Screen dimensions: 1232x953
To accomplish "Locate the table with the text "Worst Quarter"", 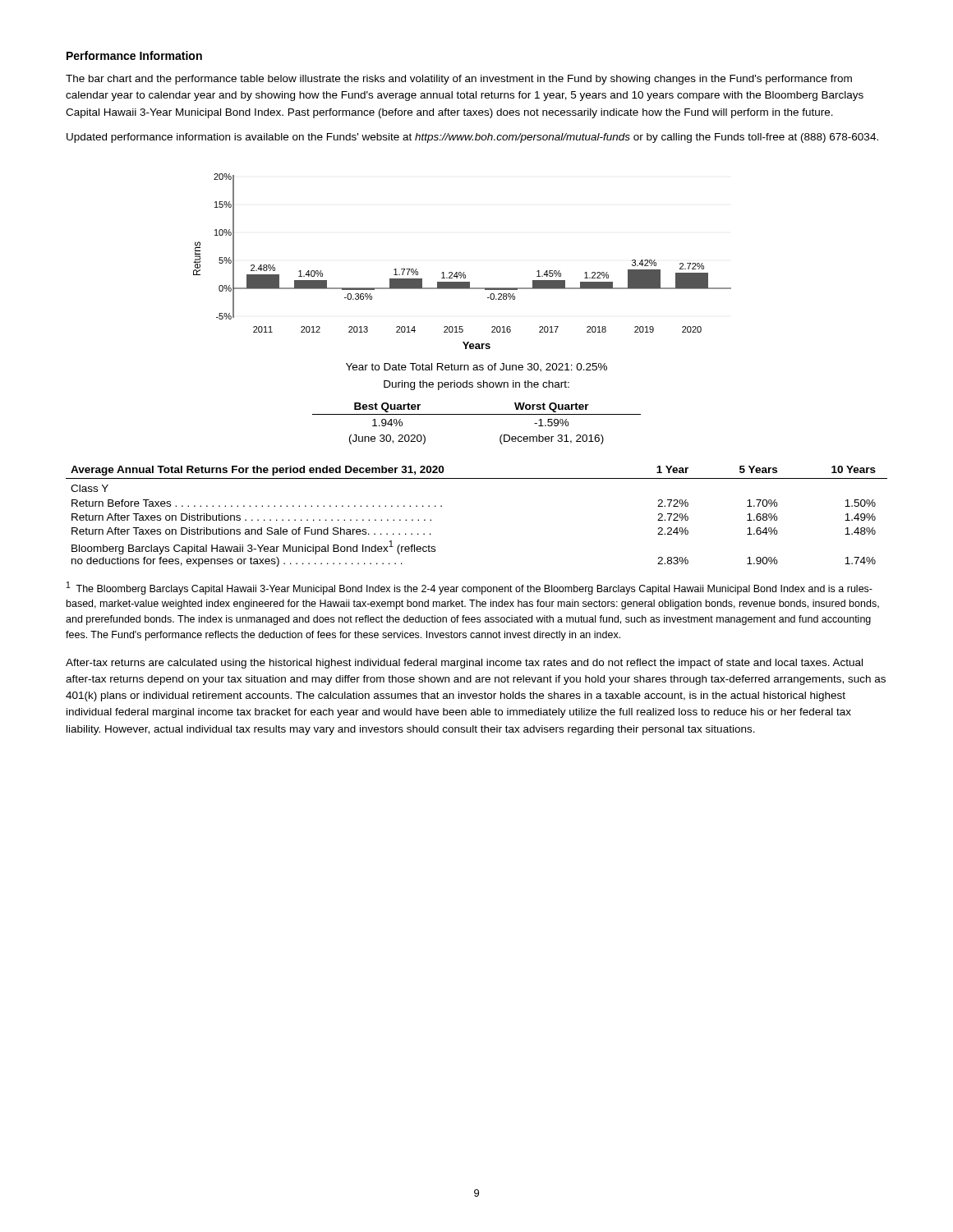I will (476, 422).
